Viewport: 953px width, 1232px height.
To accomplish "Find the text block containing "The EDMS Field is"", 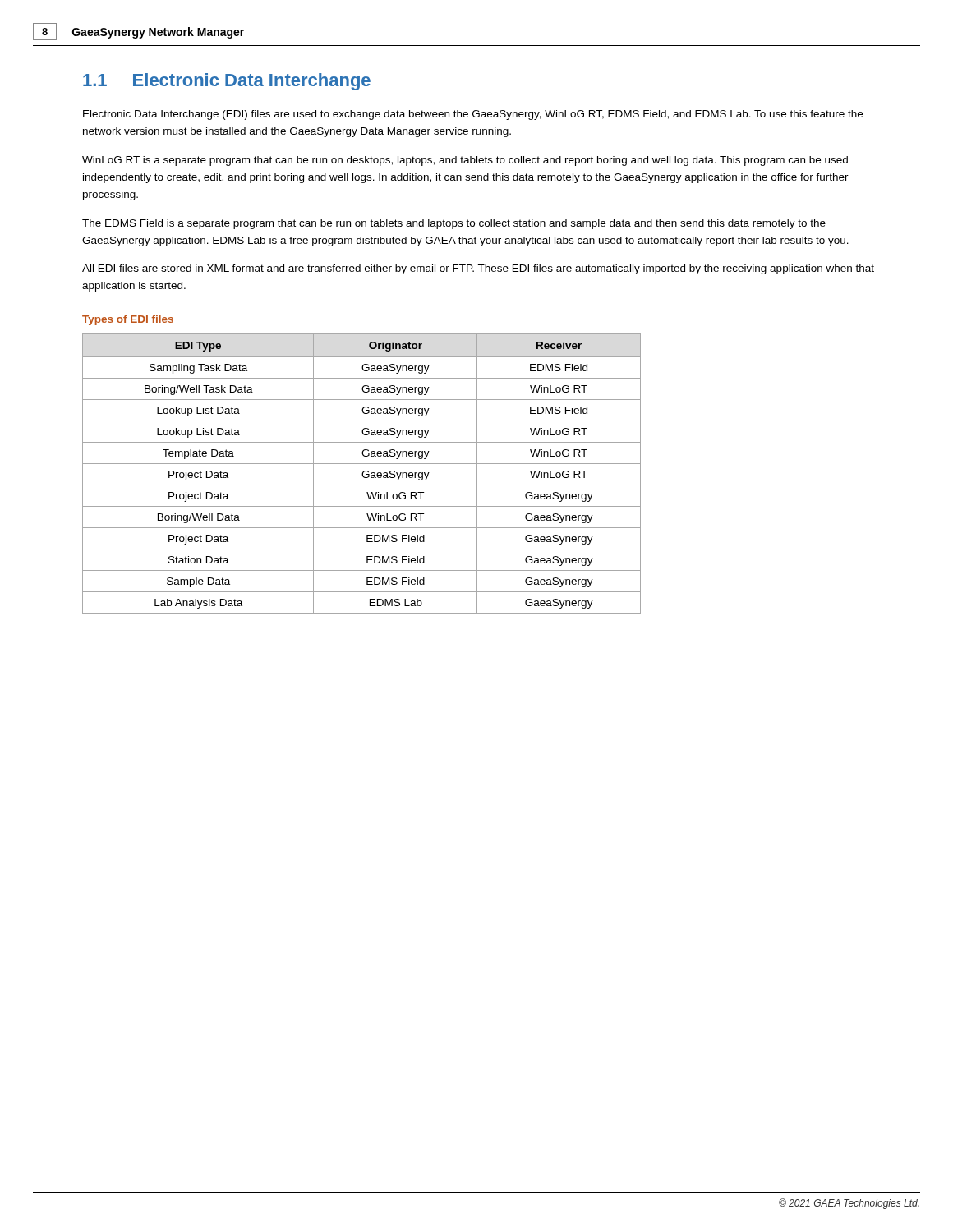I will 466,231.
